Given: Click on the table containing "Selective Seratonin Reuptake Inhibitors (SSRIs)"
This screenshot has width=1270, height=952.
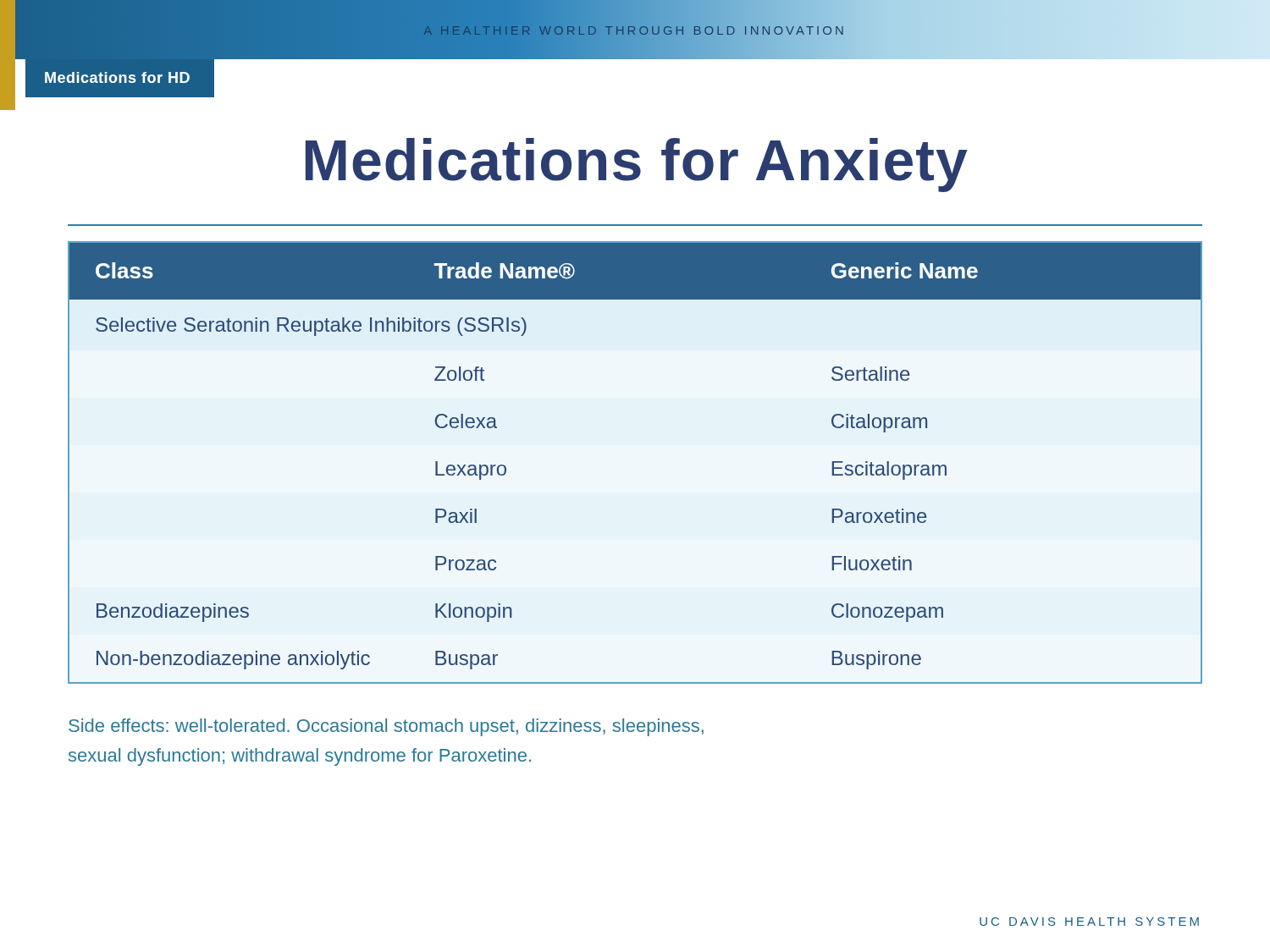Looking at the screenshot, I should [635, 462].
